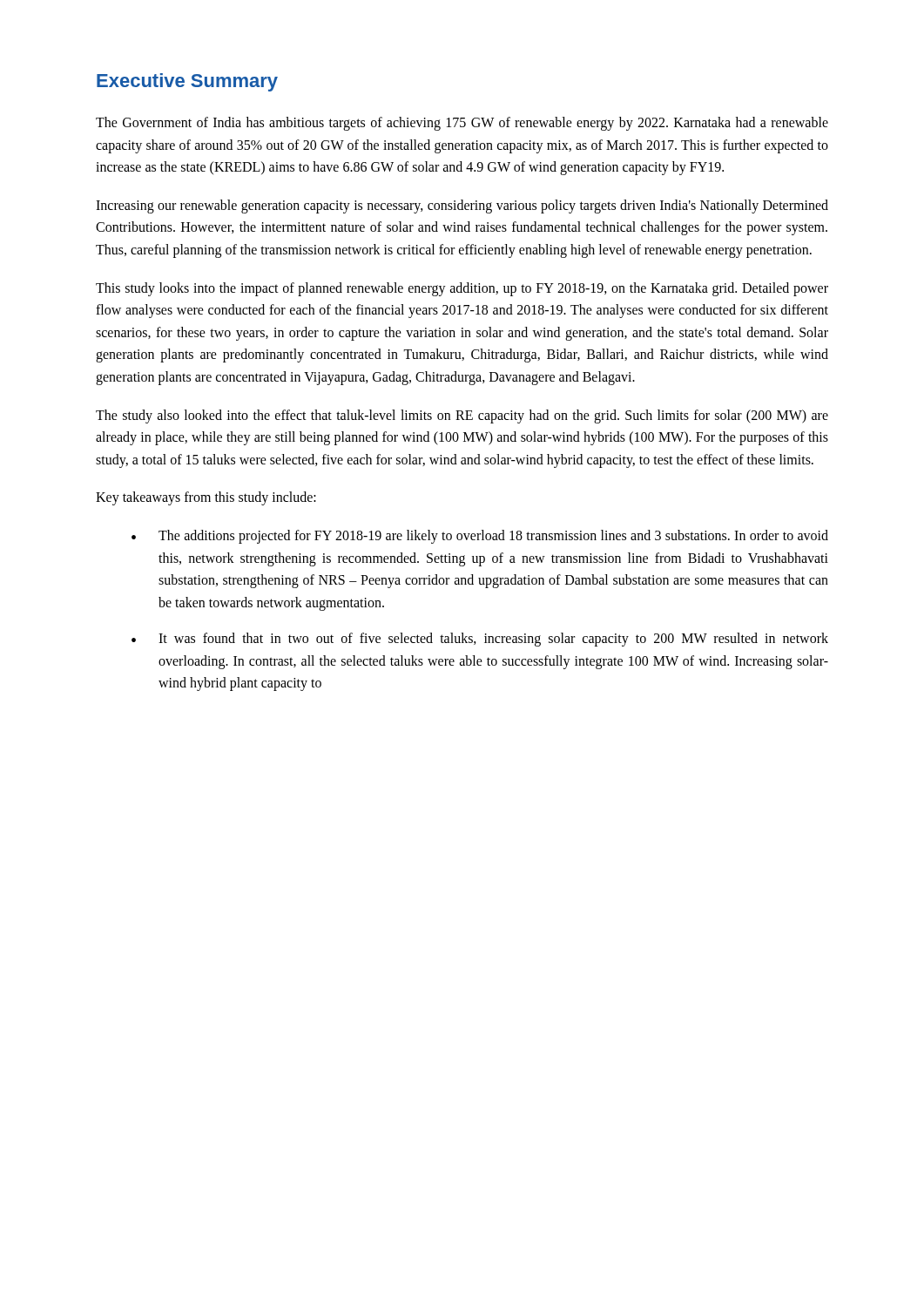Click the passage that begins "• The additions projected"

(479, 569)
